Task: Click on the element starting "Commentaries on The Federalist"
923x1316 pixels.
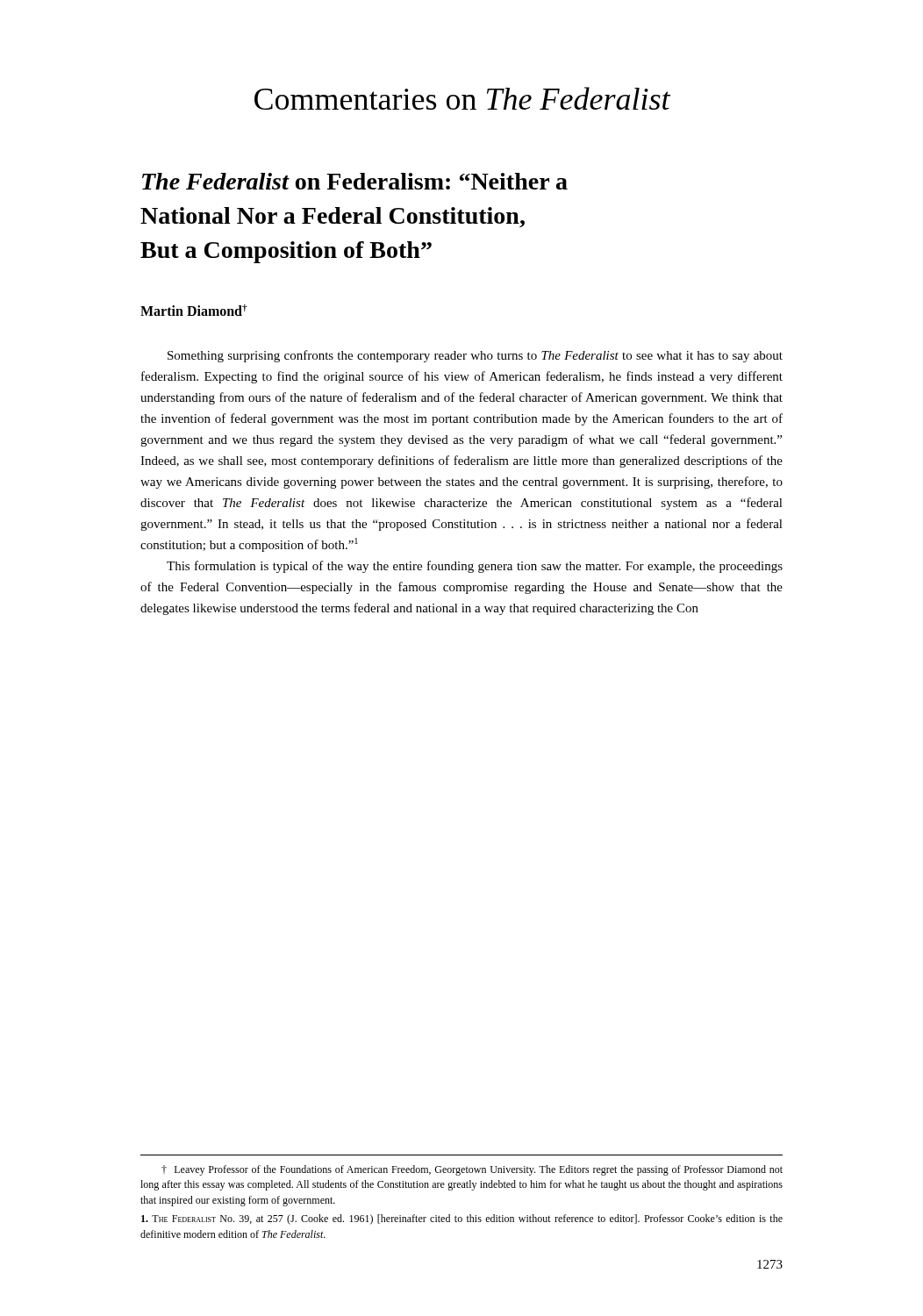Action: [x=462, y=99]
